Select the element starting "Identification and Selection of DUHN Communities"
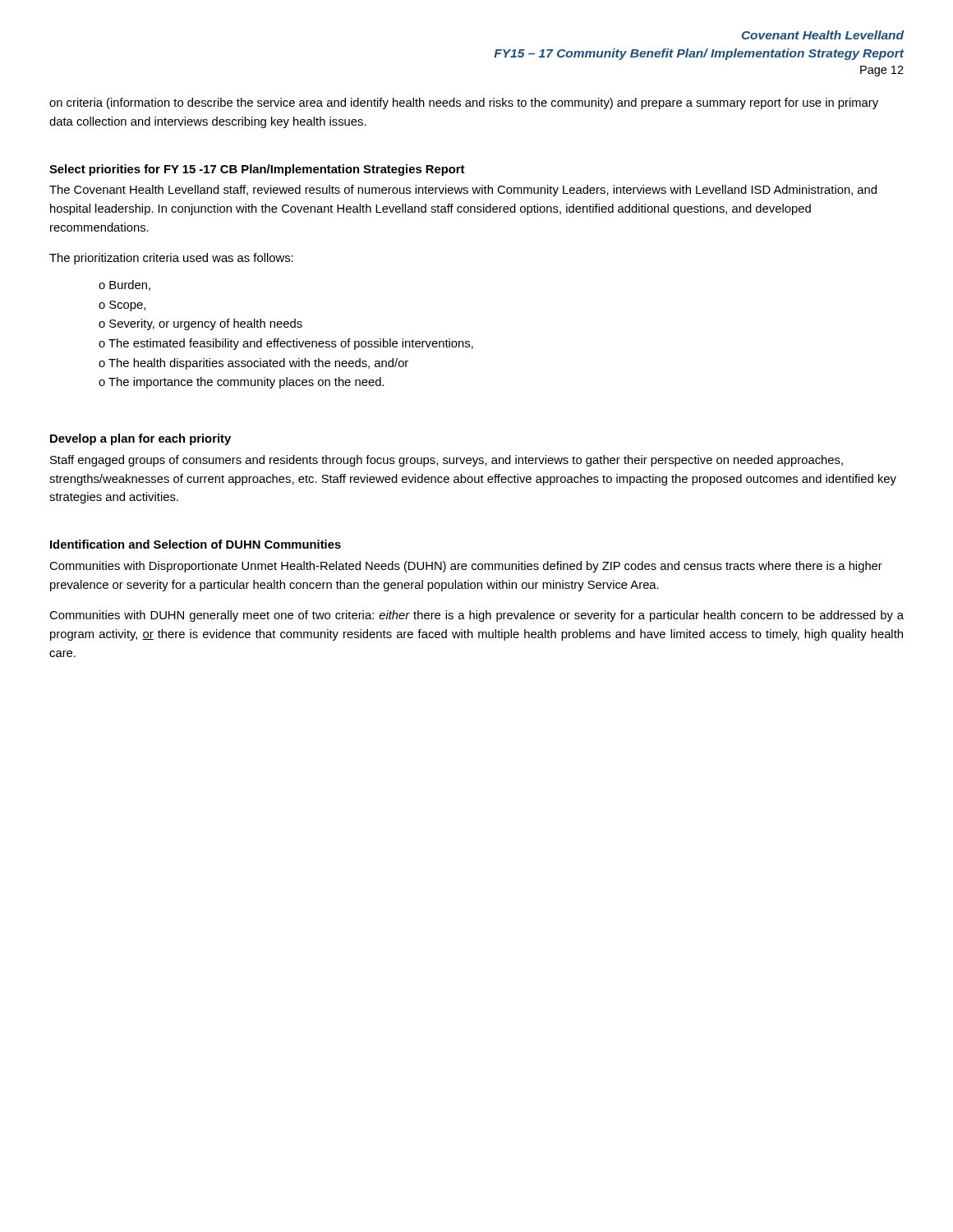The height and width of the screenshot is (1232, 953). click(x=195, y=545)
